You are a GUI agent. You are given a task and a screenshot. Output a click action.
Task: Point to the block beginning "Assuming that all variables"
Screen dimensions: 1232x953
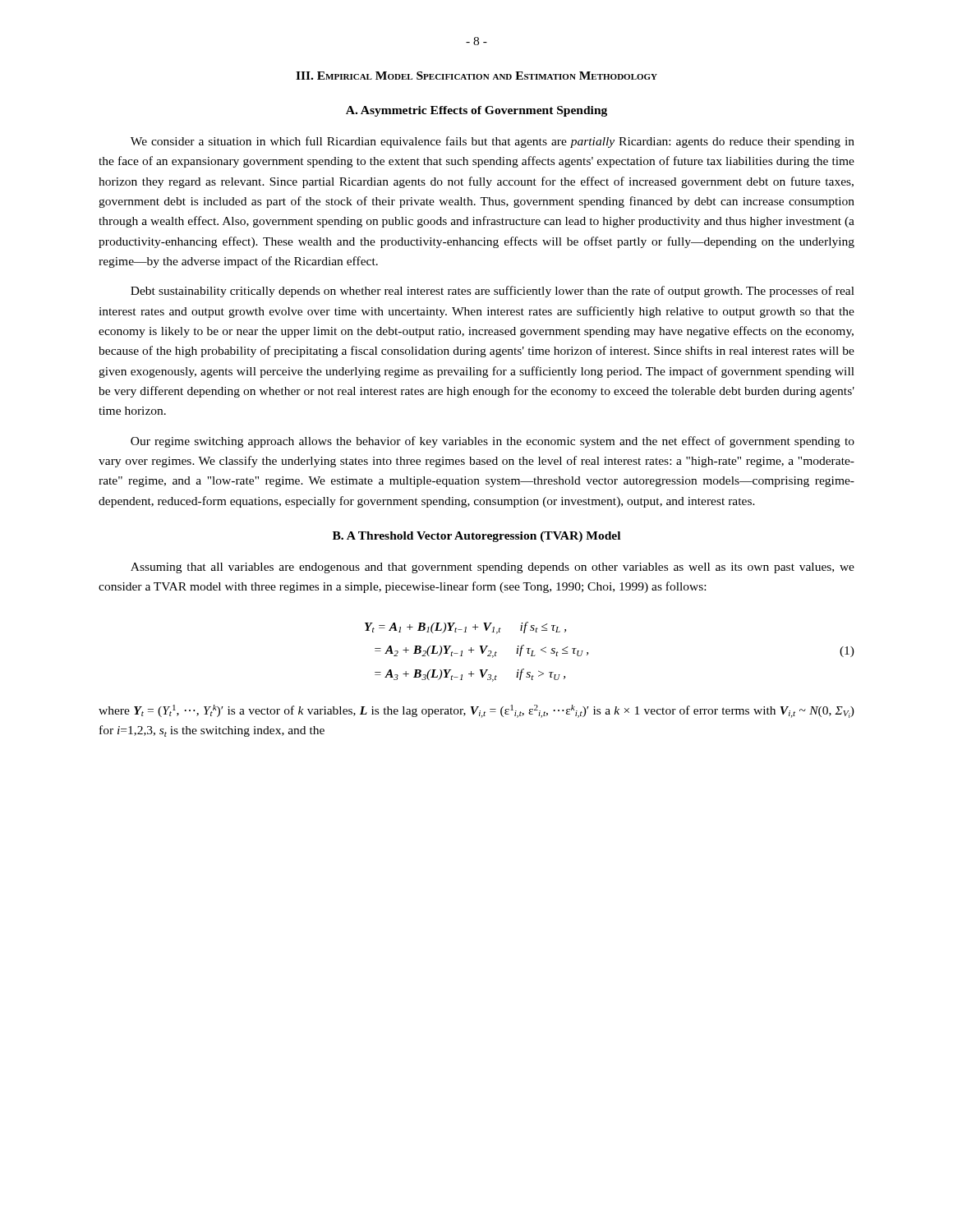point(476,576)
